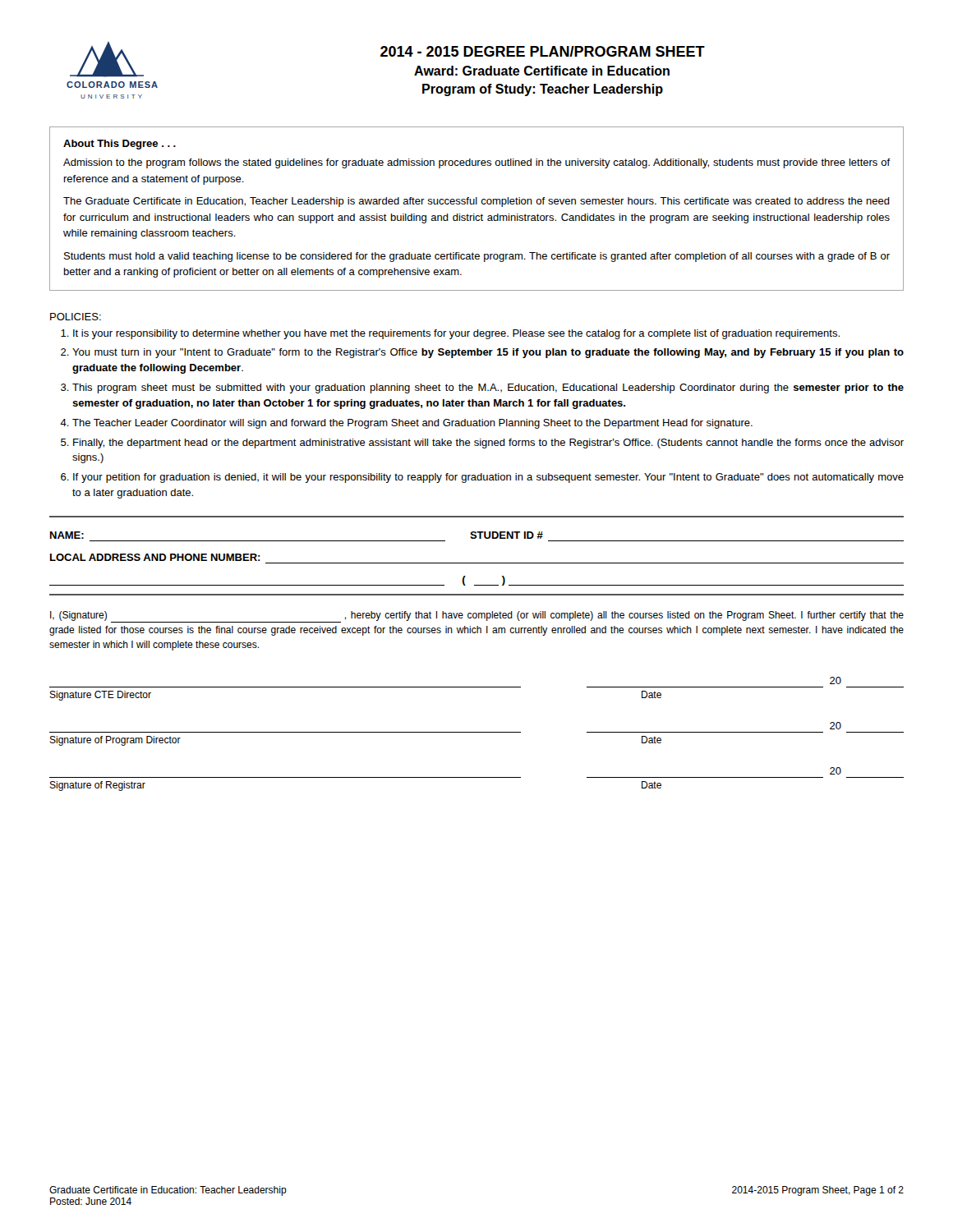Locate the block of text that opens with "The Teacher Leader Coordinator will"
Screen dimensions: 1232x953
click(413, 422)
